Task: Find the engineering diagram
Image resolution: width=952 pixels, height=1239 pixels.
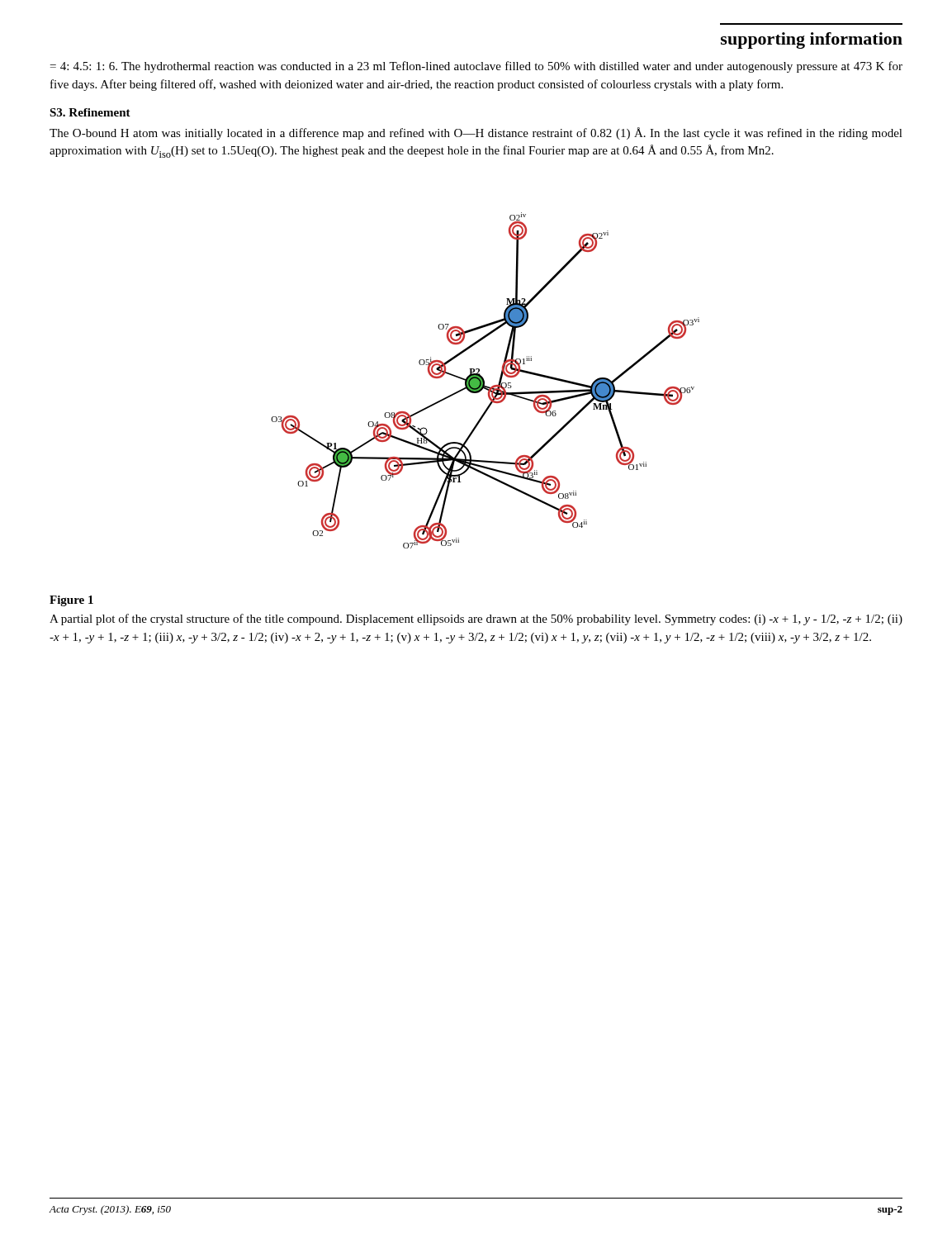Action: (x=476, y=381)
